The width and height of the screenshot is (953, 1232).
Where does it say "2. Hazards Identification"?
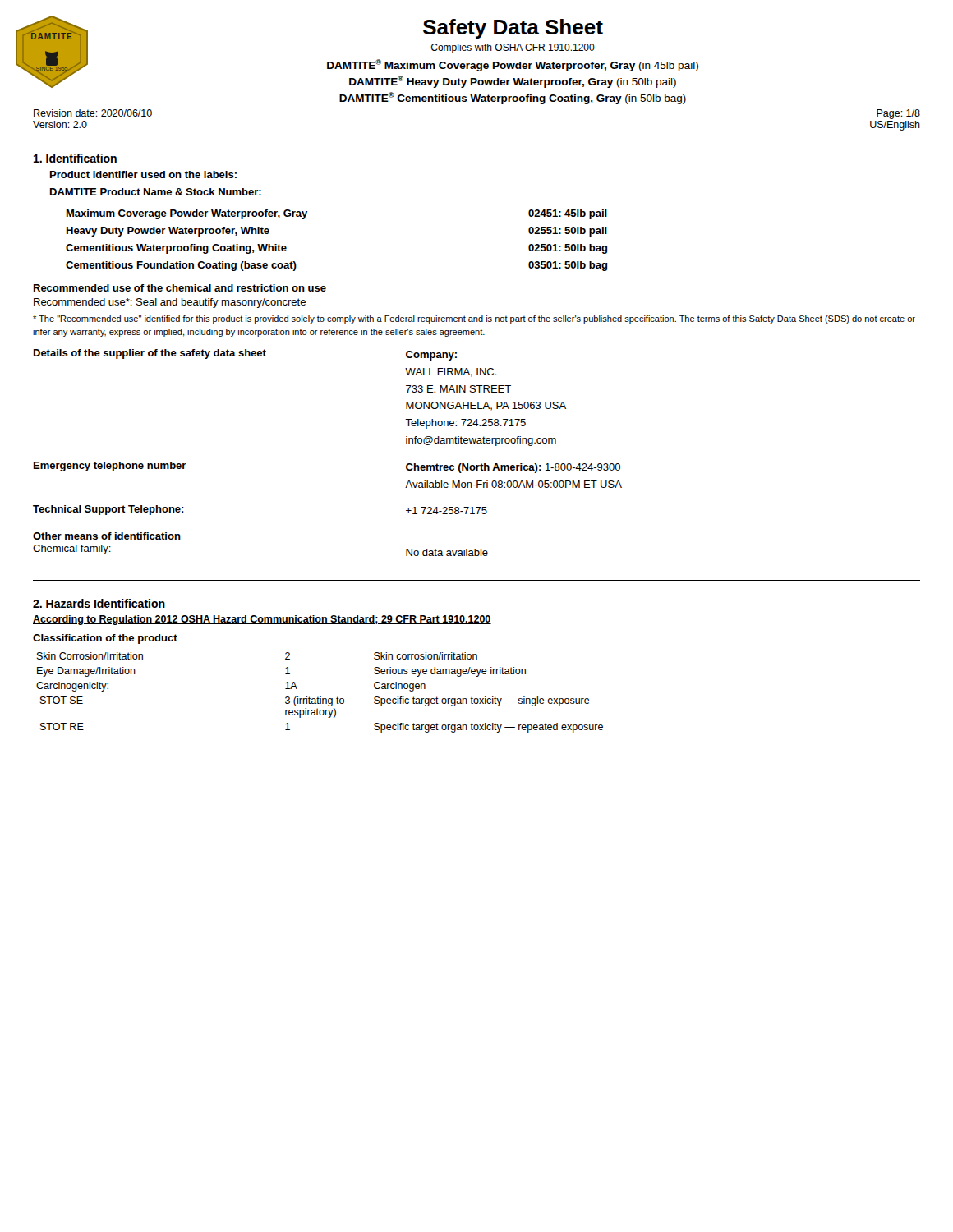coord(99,604)
